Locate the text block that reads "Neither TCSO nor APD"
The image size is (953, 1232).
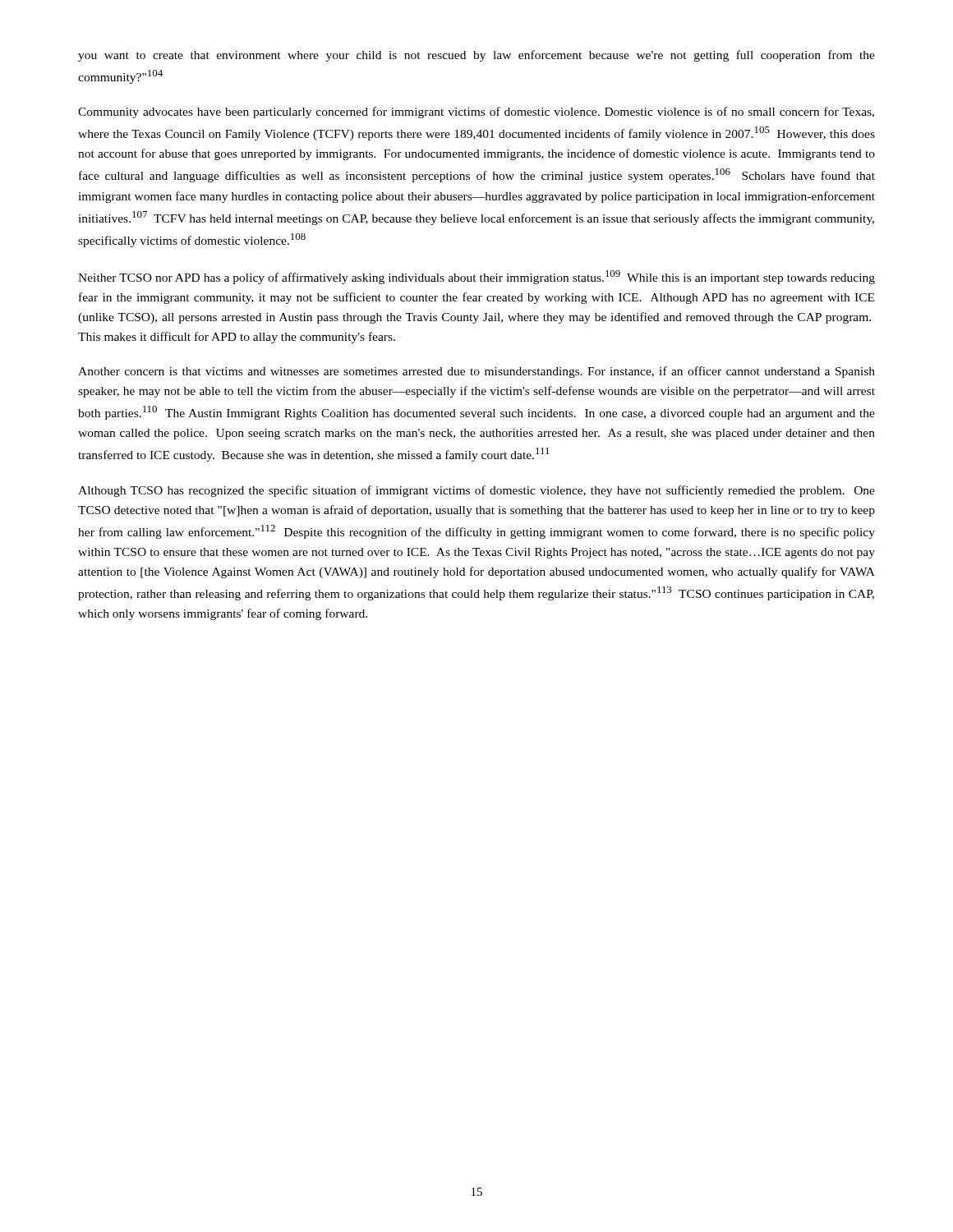pos(476,305)
